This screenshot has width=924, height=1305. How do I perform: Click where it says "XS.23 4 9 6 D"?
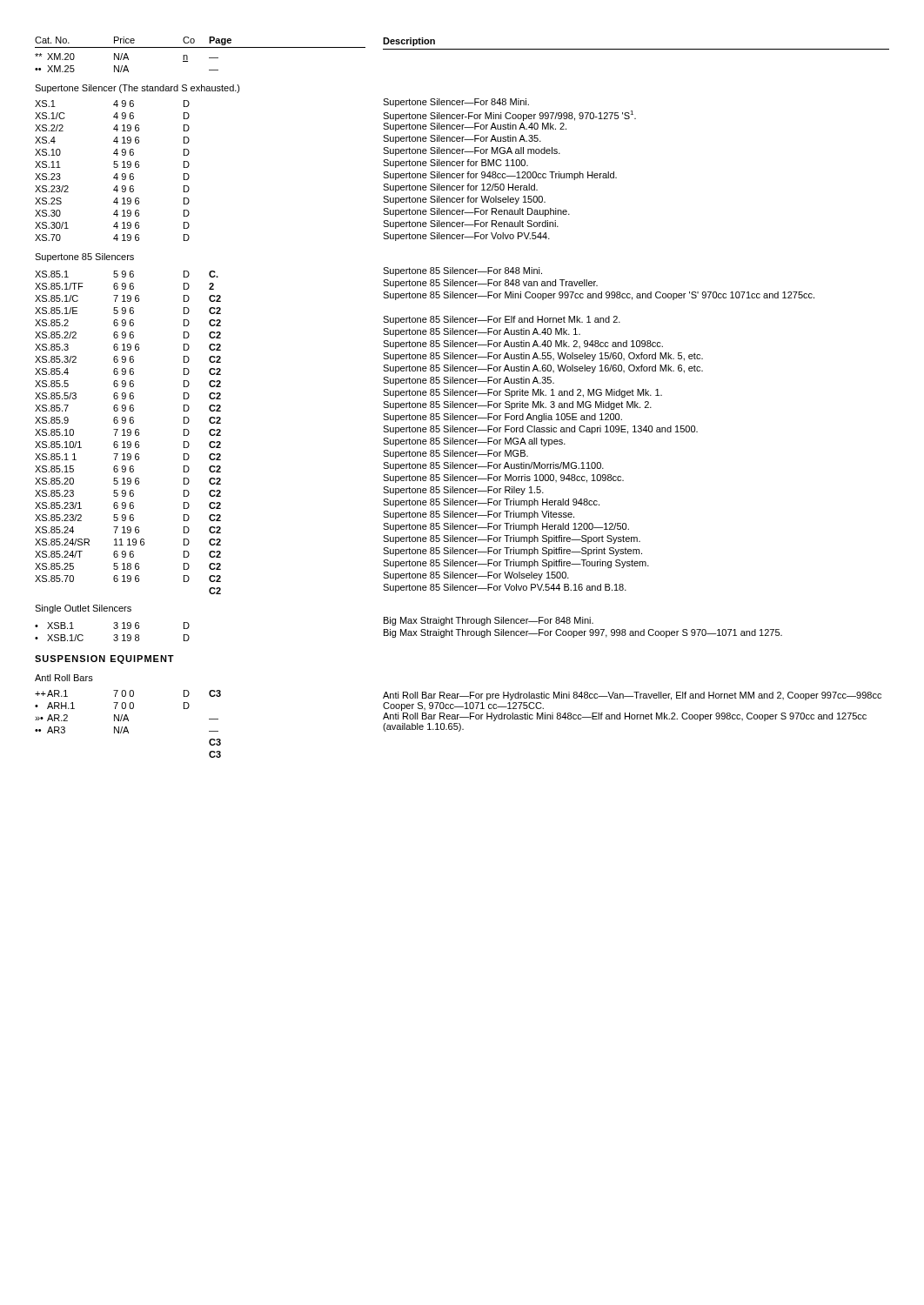[122, 177]
